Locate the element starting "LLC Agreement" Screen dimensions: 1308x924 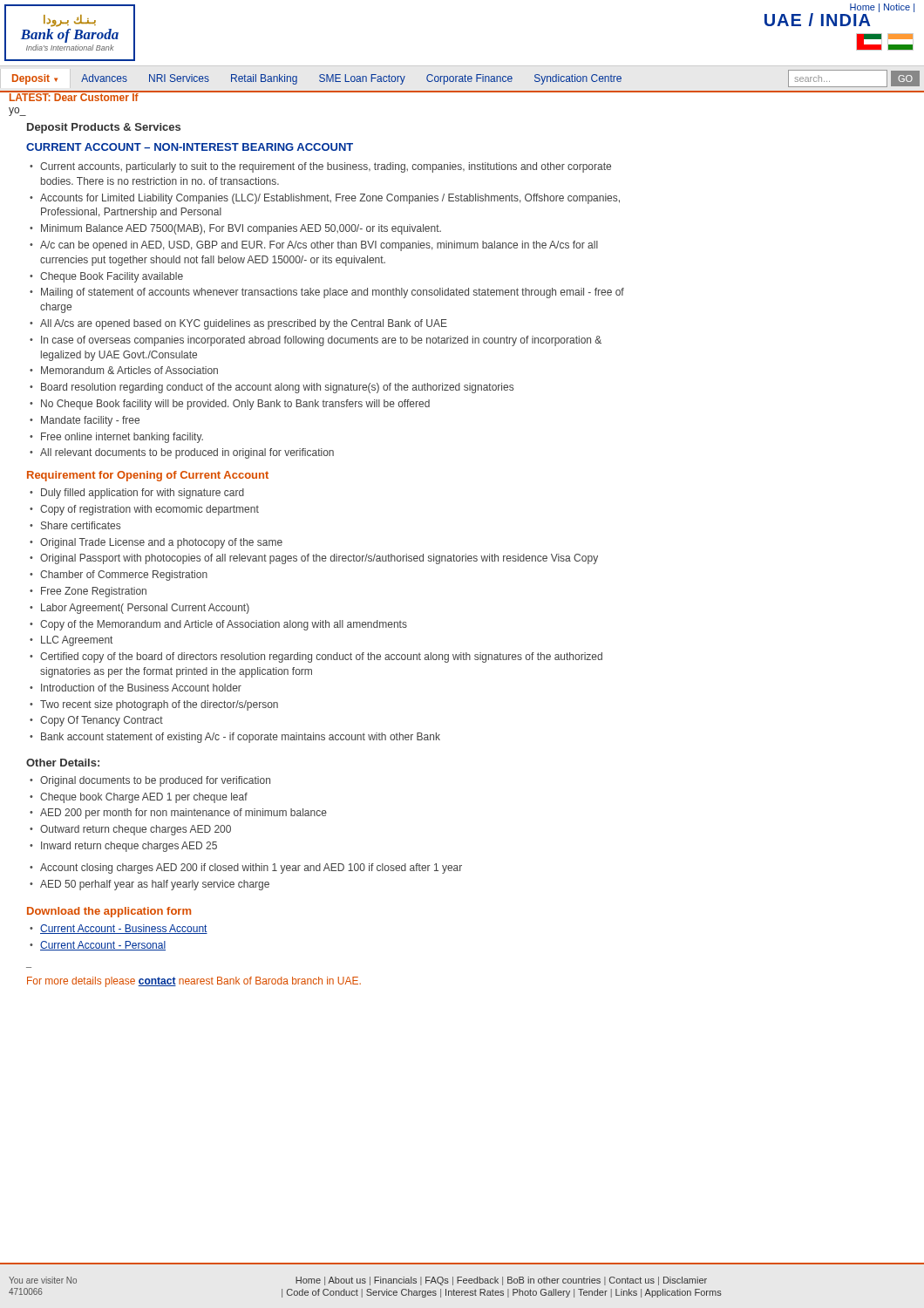tap(76, 640)
